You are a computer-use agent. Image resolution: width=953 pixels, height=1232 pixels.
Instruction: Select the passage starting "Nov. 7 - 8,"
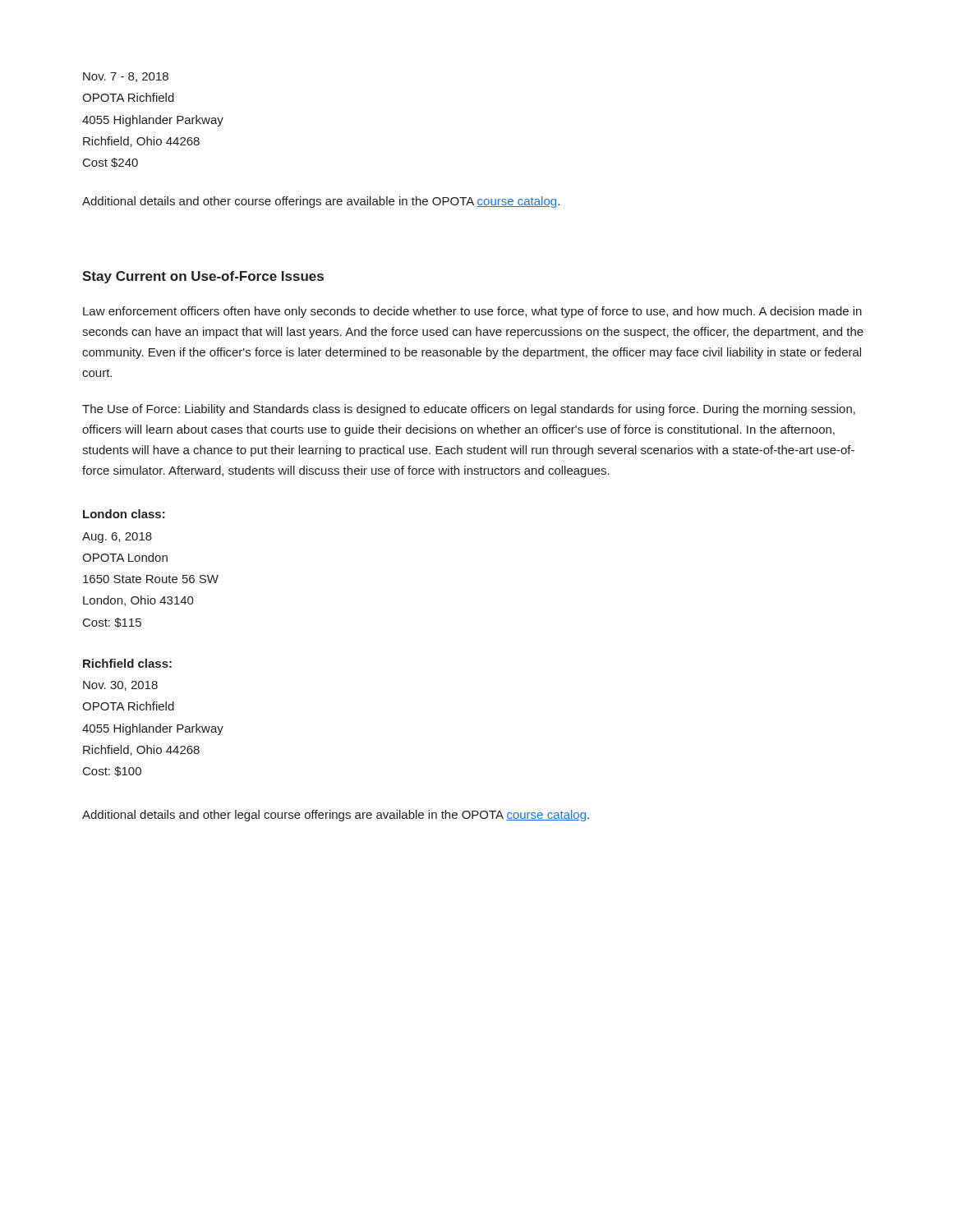pos(153,119)
